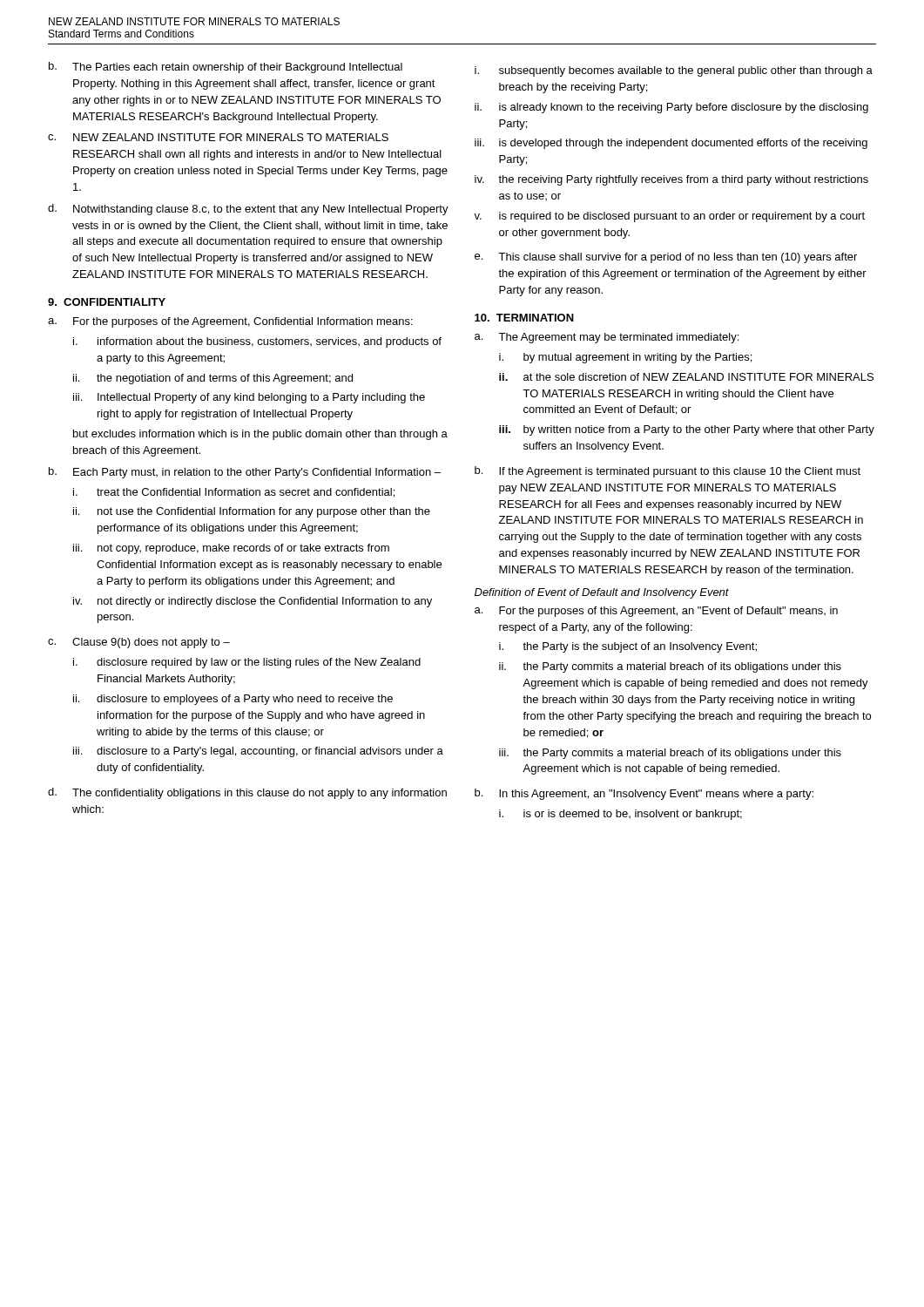The image size is (924, 1307).
Task: Point to the block beginning "i. subsequently becomes available to the general public"
Action: [x=675, y=152]
